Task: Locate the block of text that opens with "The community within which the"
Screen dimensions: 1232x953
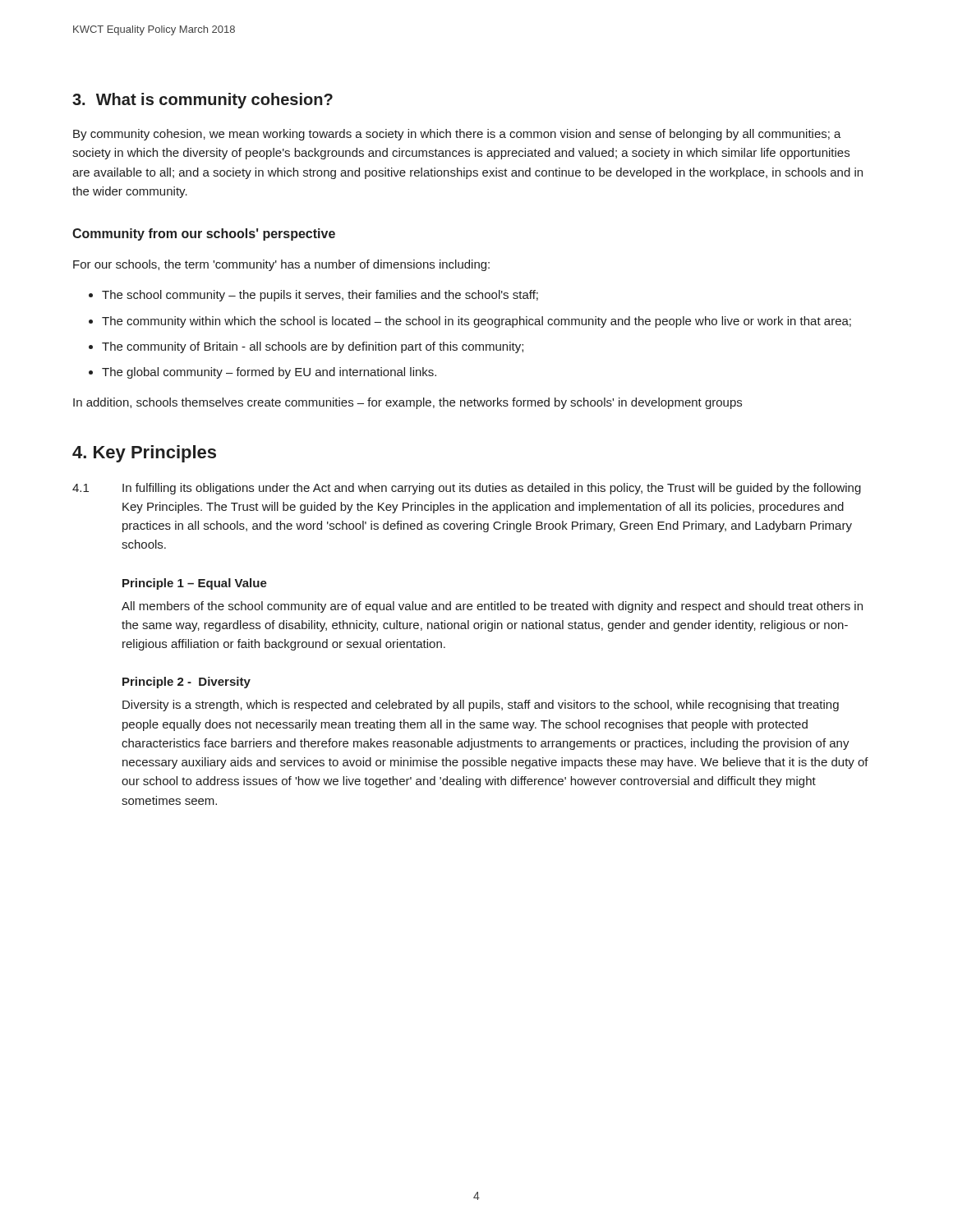Action: [477, 320]
